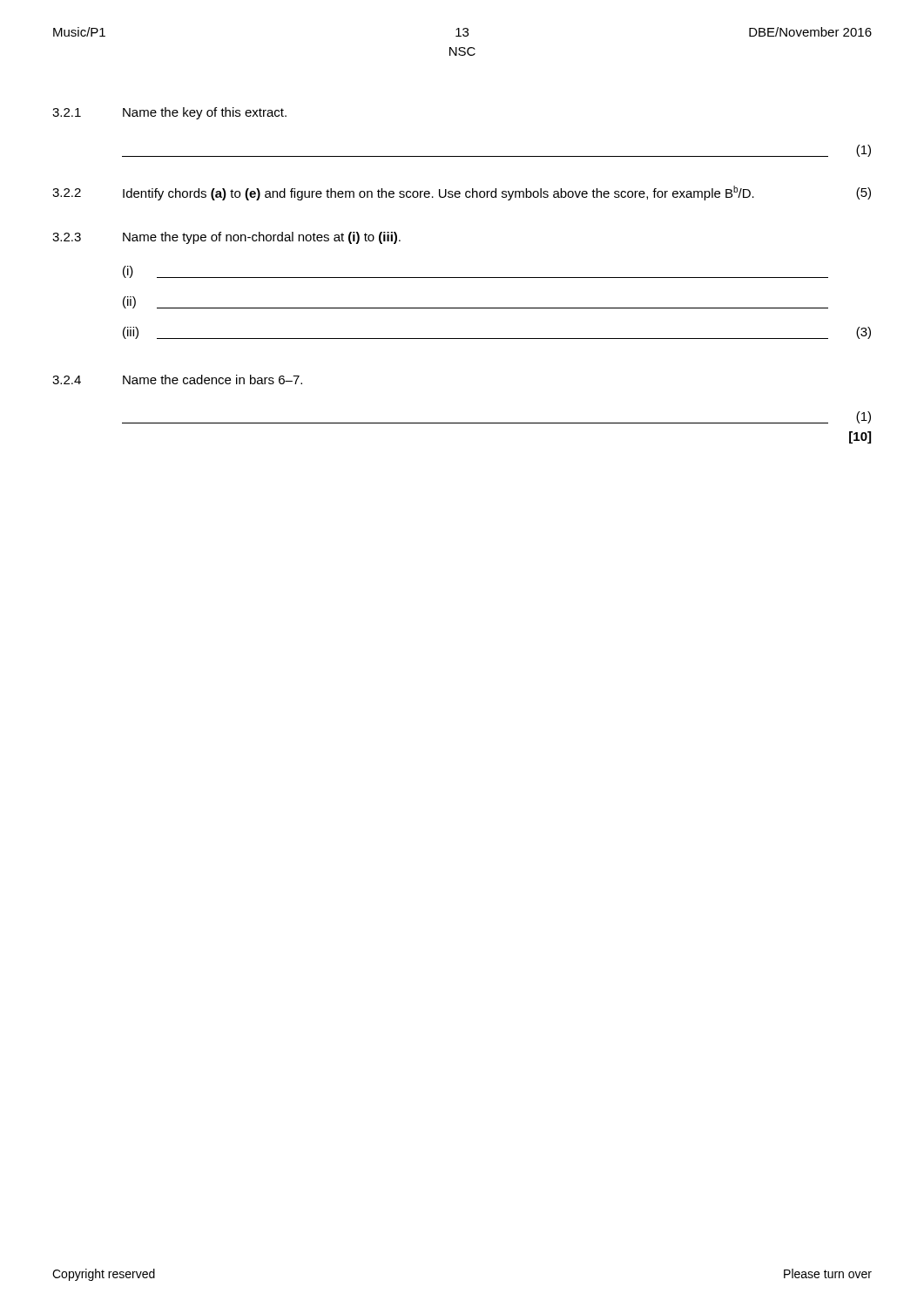Locate the block of text that opens with "3.2.2 Identify chords (a) to (e) and"
This screenshot has width=924, height=1307.
(462, 193)
